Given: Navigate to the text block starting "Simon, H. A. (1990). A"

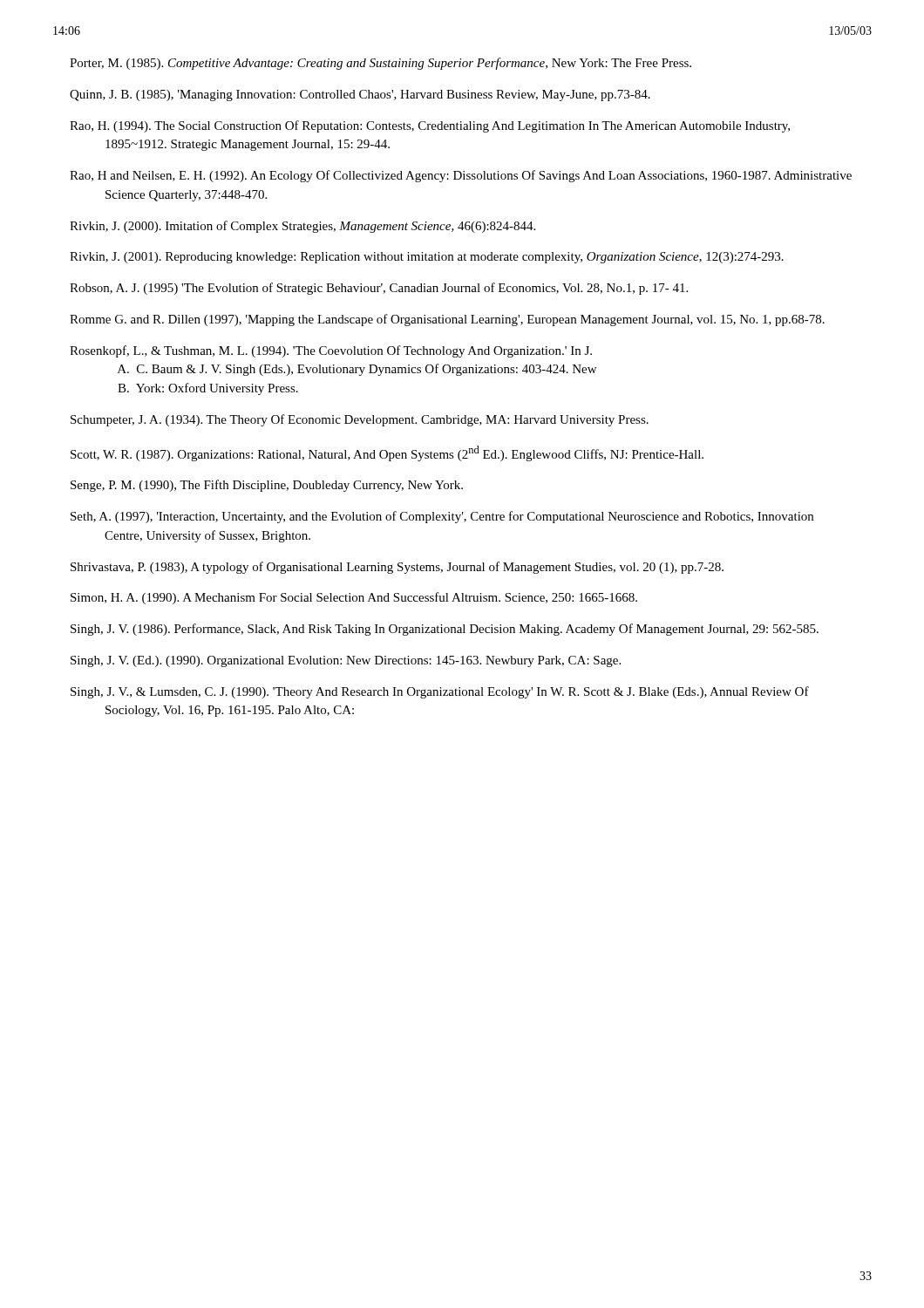Looking at the screenshot, I should pos(354,598).
